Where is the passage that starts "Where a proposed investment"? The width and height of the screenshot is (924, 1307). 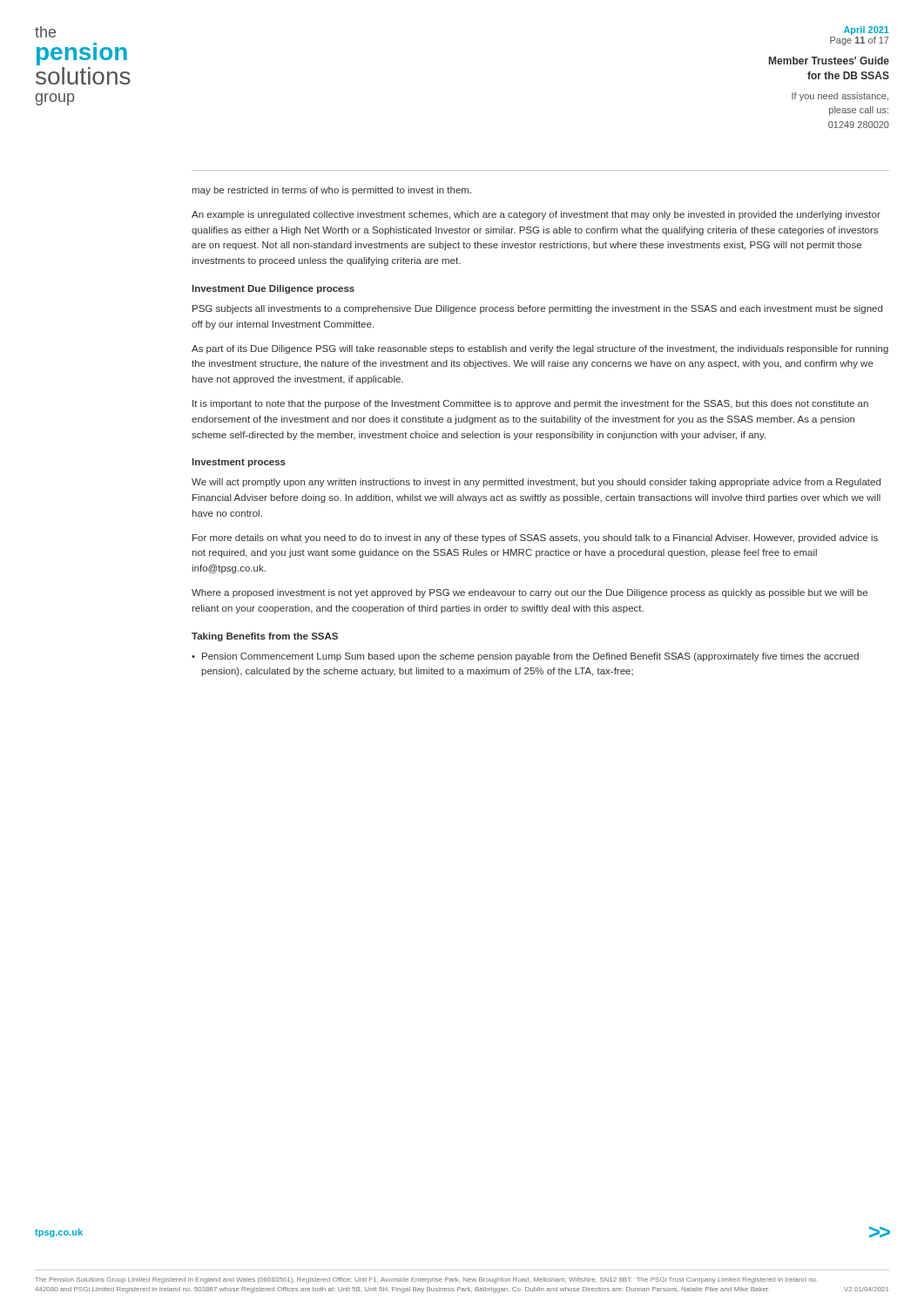tap(530, 600)
